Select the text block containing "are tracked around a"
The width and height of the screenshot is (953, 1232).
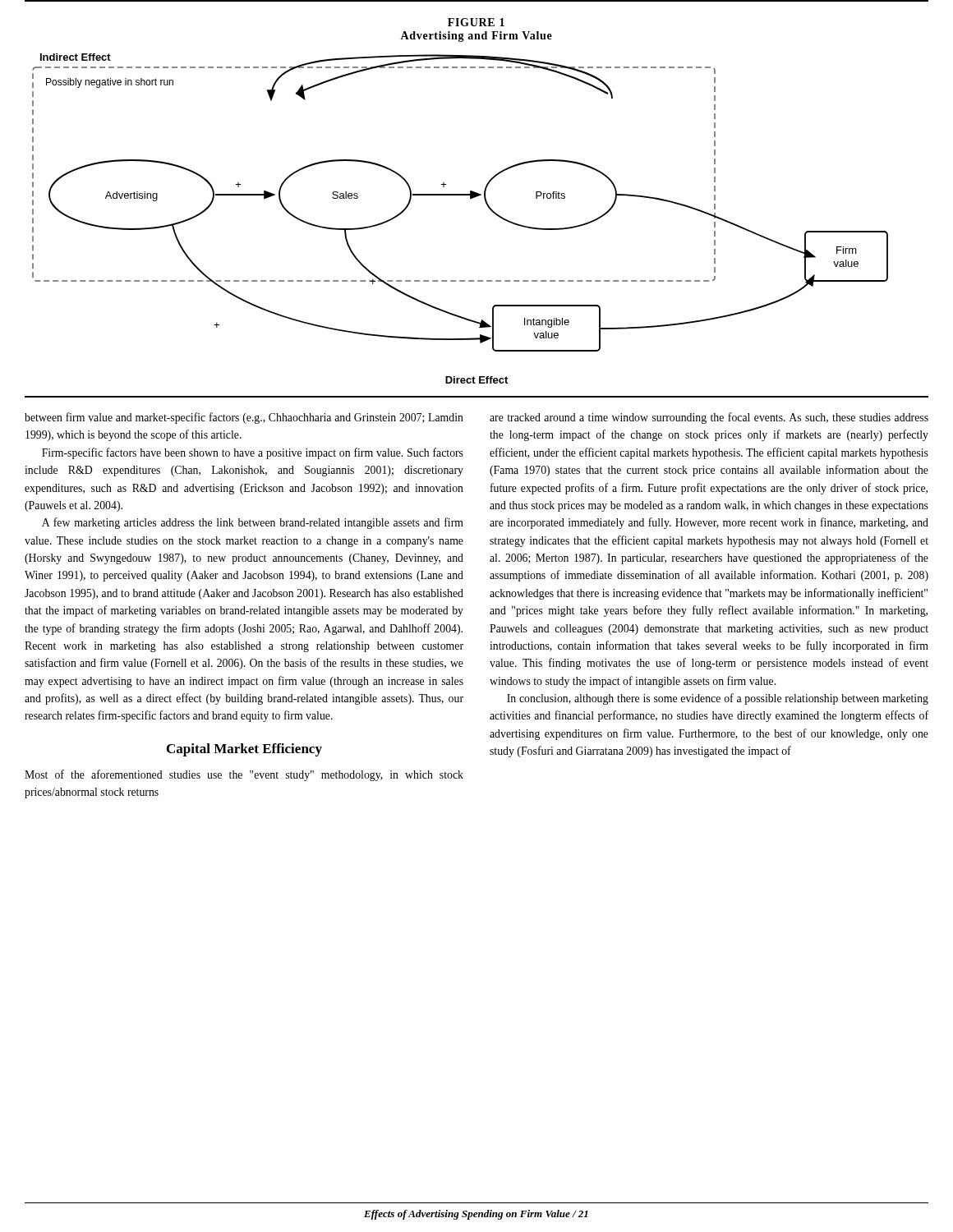(x=709, y=585)
